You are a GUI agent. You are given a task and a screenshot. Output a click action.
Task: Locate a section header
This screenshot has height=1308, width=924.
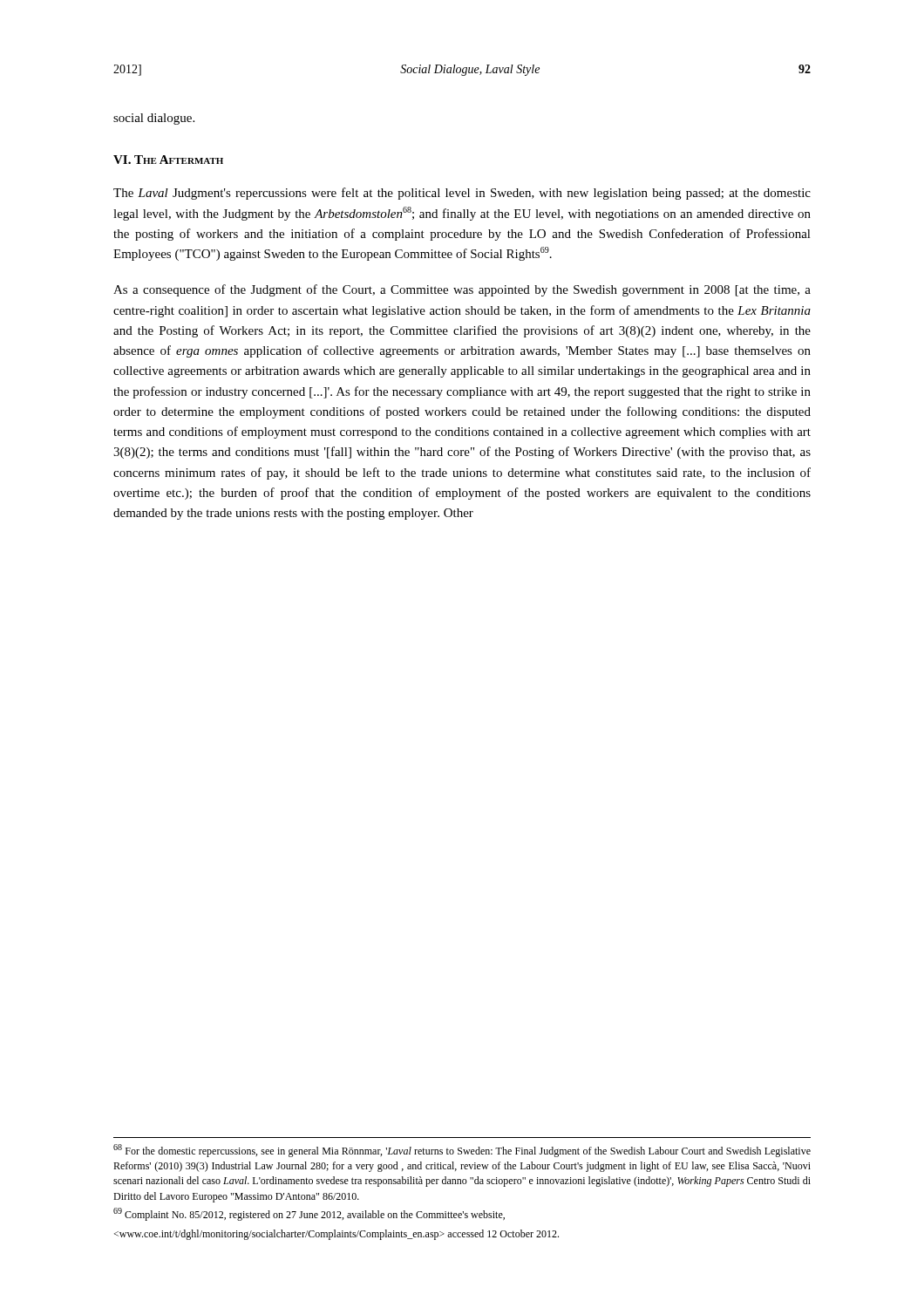(x=168, y=160)
